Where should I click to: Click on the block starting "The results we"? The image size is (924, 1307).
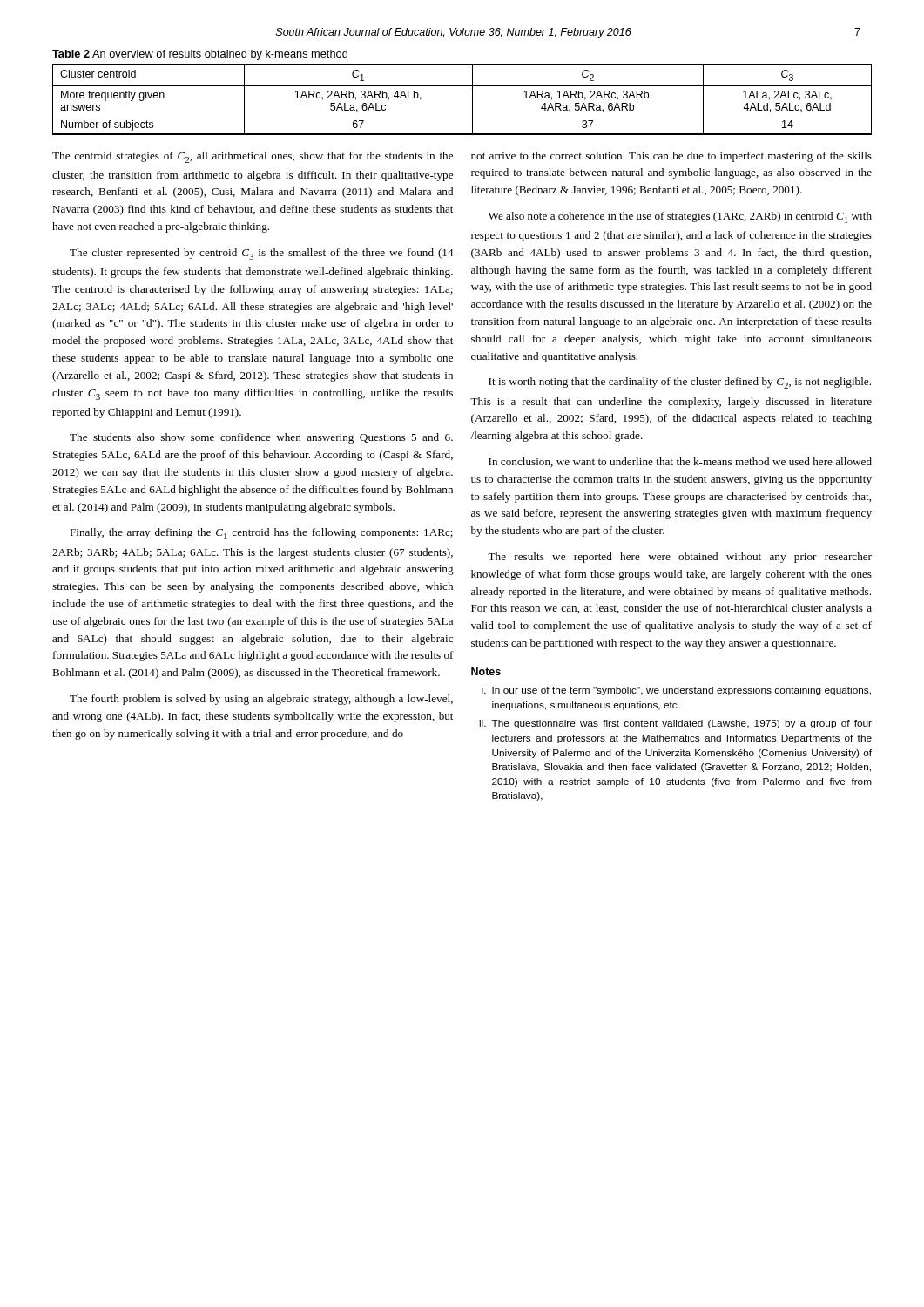(671, 599)
